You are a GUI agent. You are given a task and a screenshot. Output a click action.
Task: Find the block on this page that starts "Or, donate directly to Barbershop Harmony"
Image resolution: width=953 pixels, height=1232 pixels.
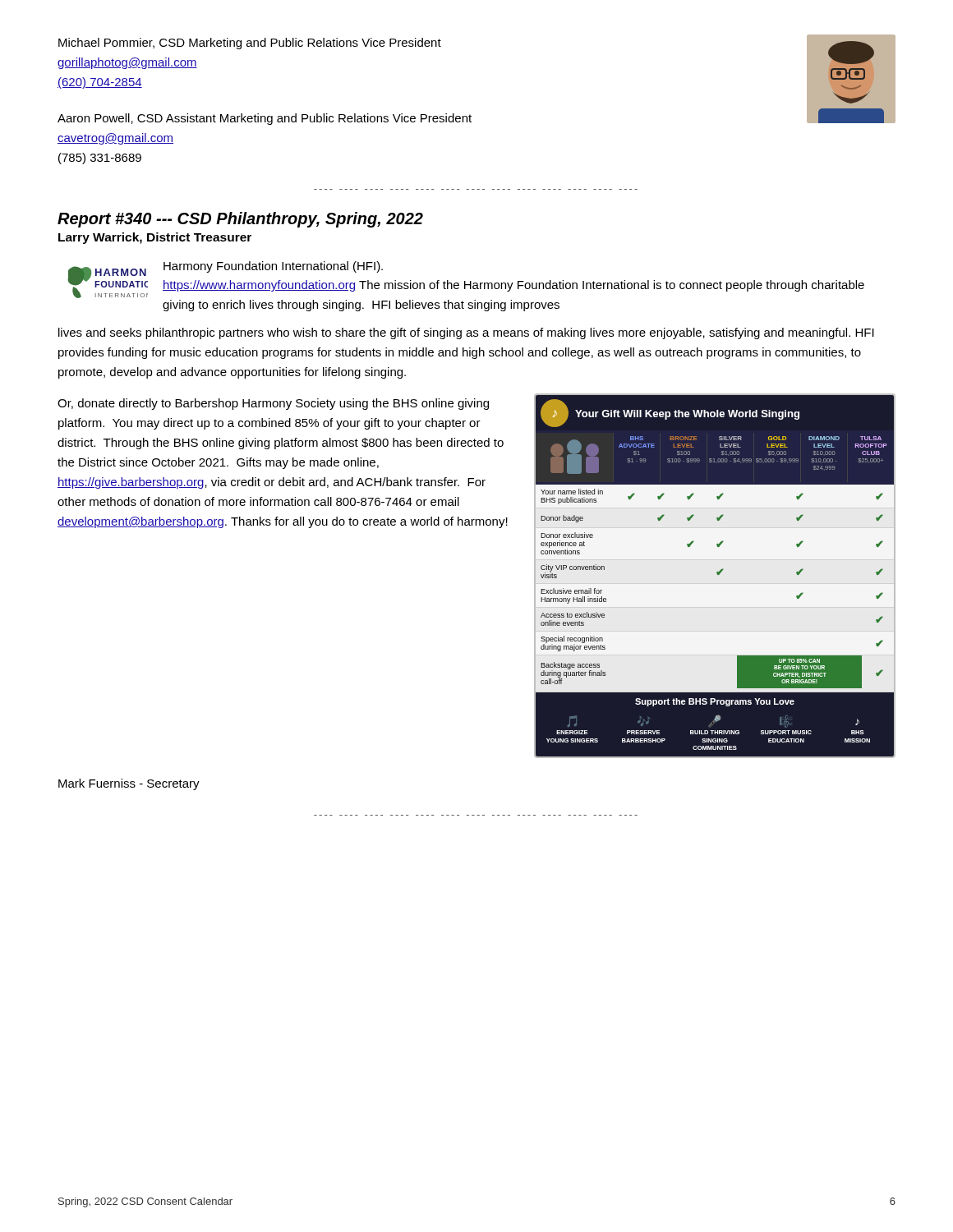[283, 462]
